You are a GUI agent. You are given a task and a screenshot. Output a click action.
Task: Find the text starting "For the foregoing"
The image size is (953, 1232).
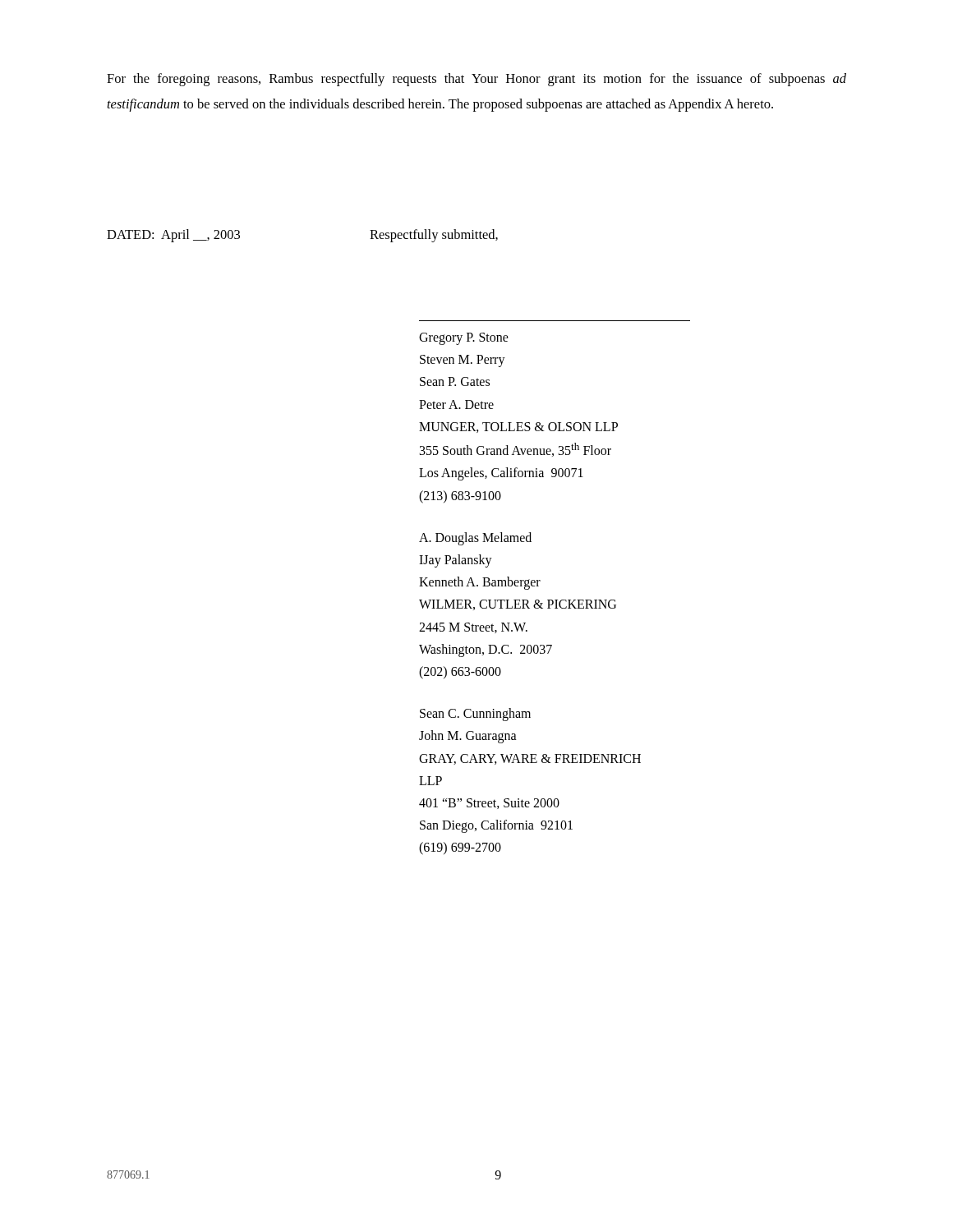click(476, 91)
